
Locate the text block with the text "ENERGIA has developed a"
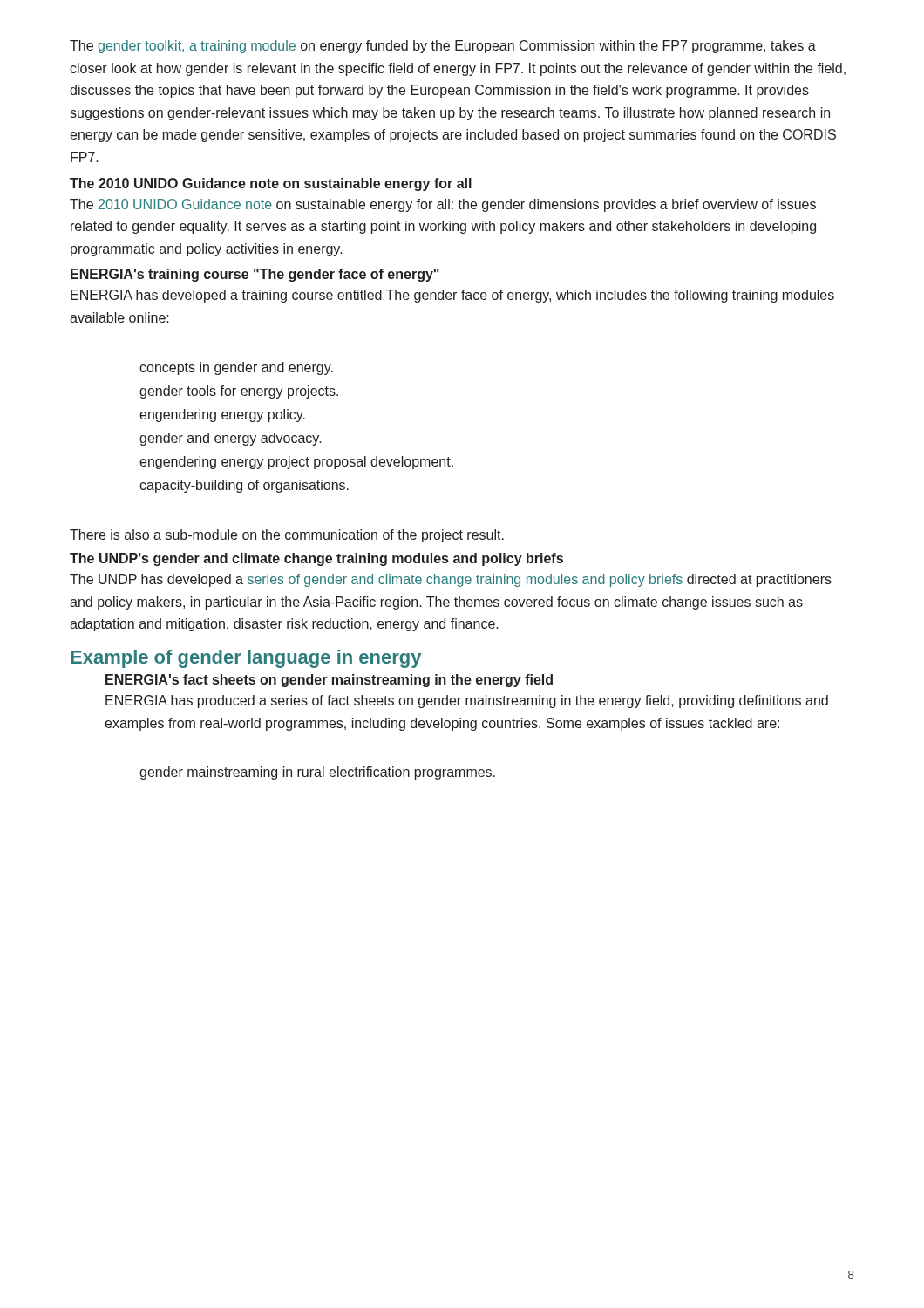(x=462, y=307)
